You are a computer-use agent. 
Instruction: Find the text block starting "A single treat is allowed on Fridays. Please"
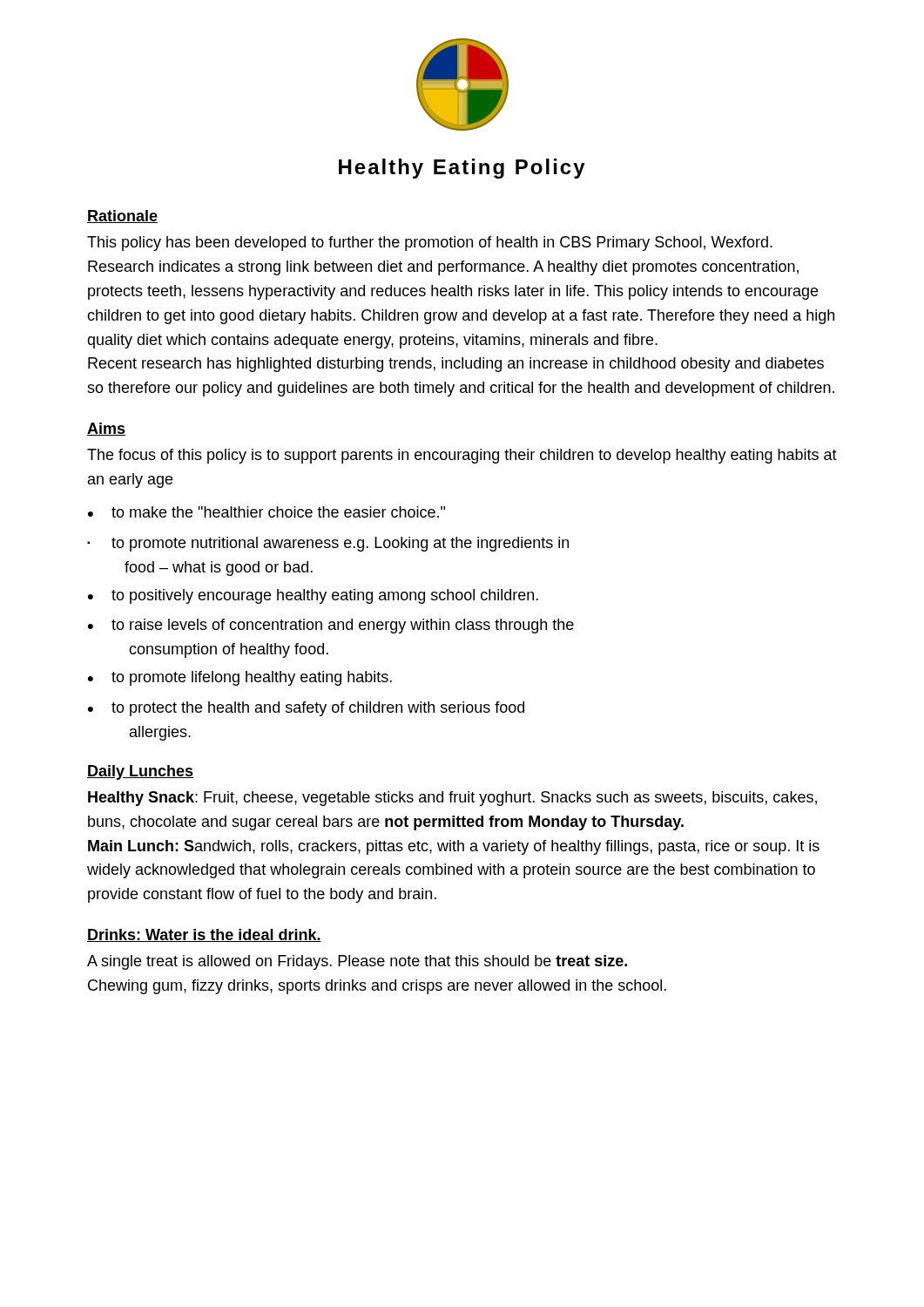coord(377,973)
